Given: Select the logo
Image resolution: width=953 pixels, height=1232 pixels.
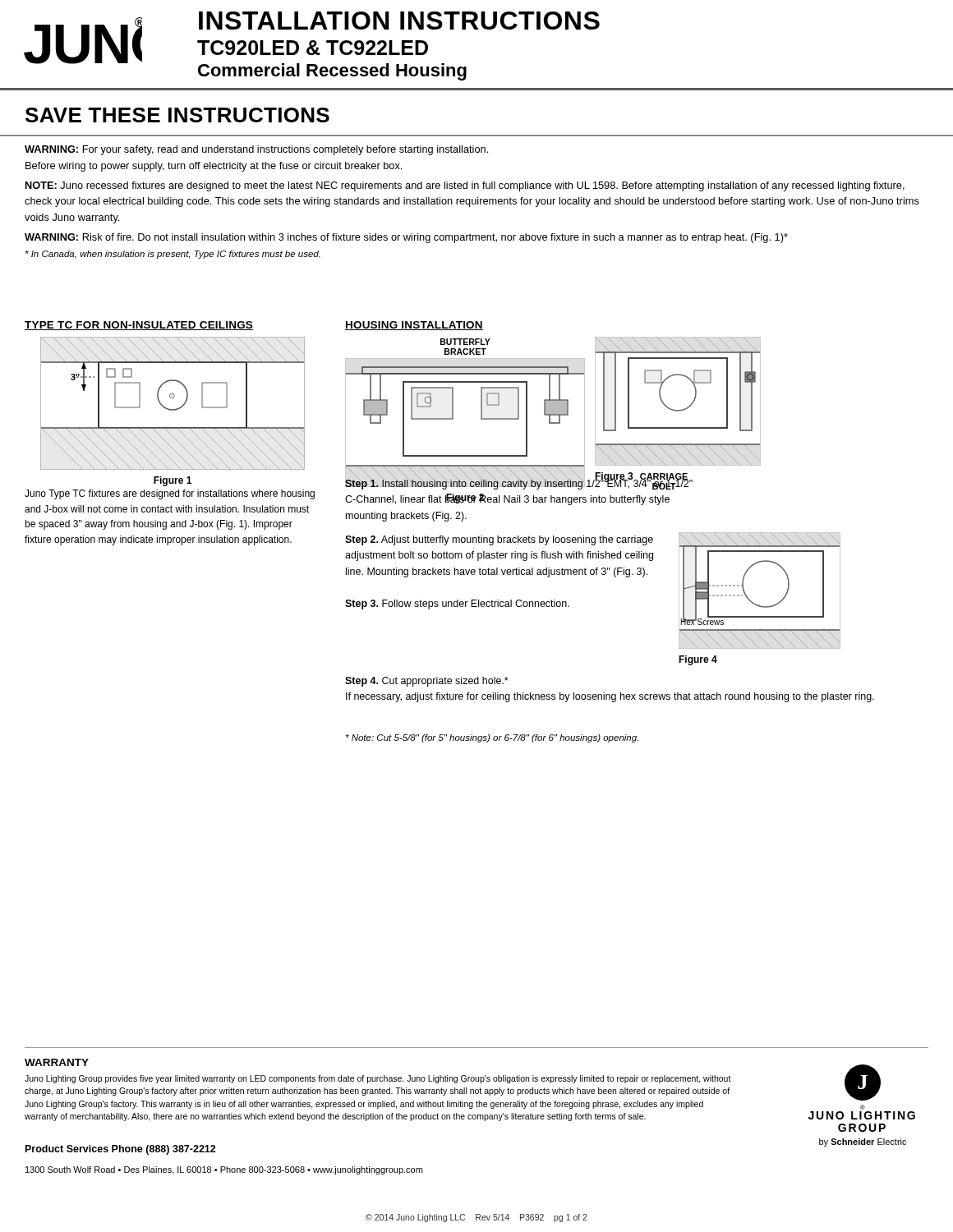Looking at the screenshot, I should [863, 1105].
